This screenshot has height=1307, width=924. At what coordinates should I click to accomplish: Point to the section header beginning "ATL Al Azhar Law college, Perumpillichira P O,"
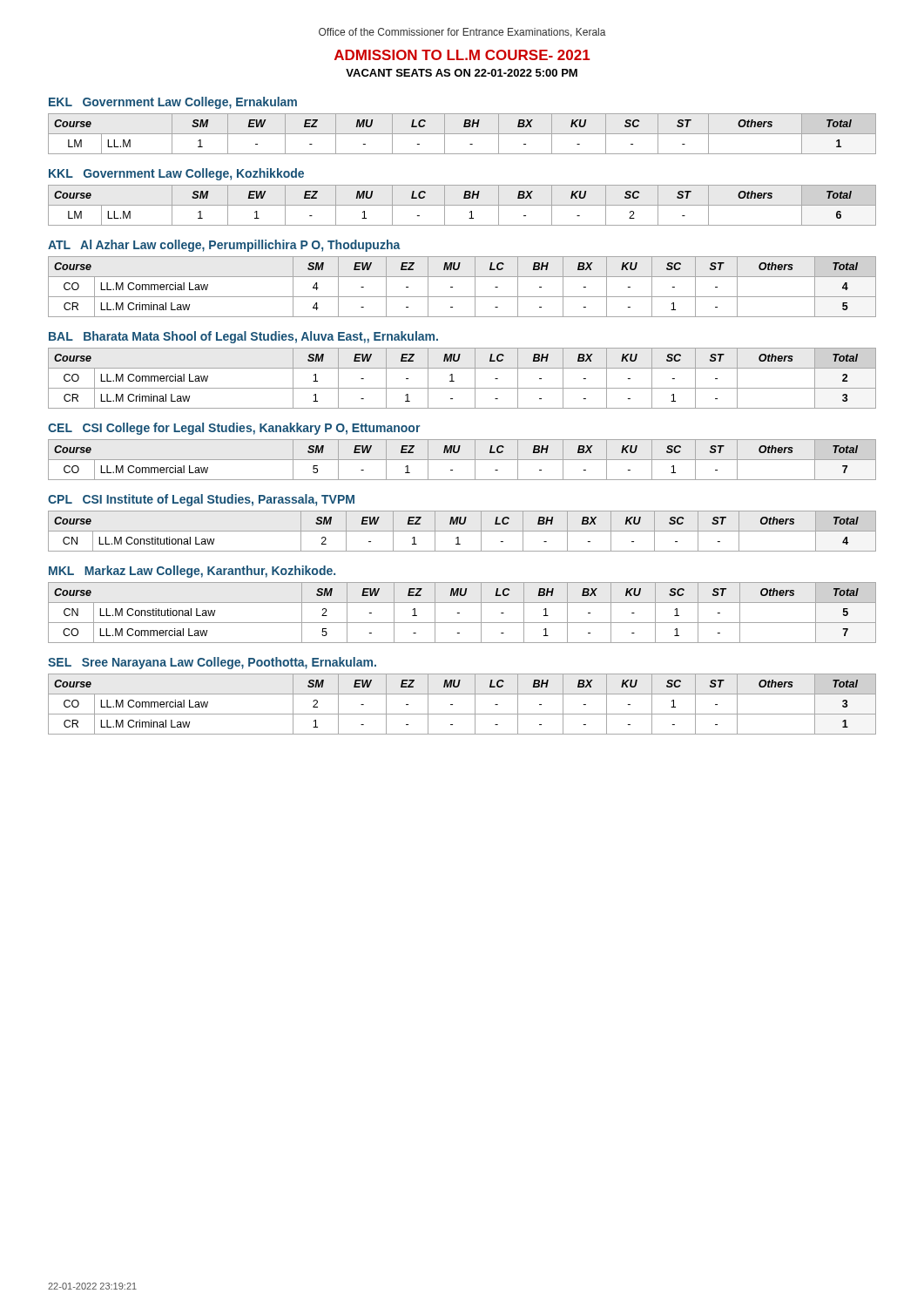tap(224, 245)
